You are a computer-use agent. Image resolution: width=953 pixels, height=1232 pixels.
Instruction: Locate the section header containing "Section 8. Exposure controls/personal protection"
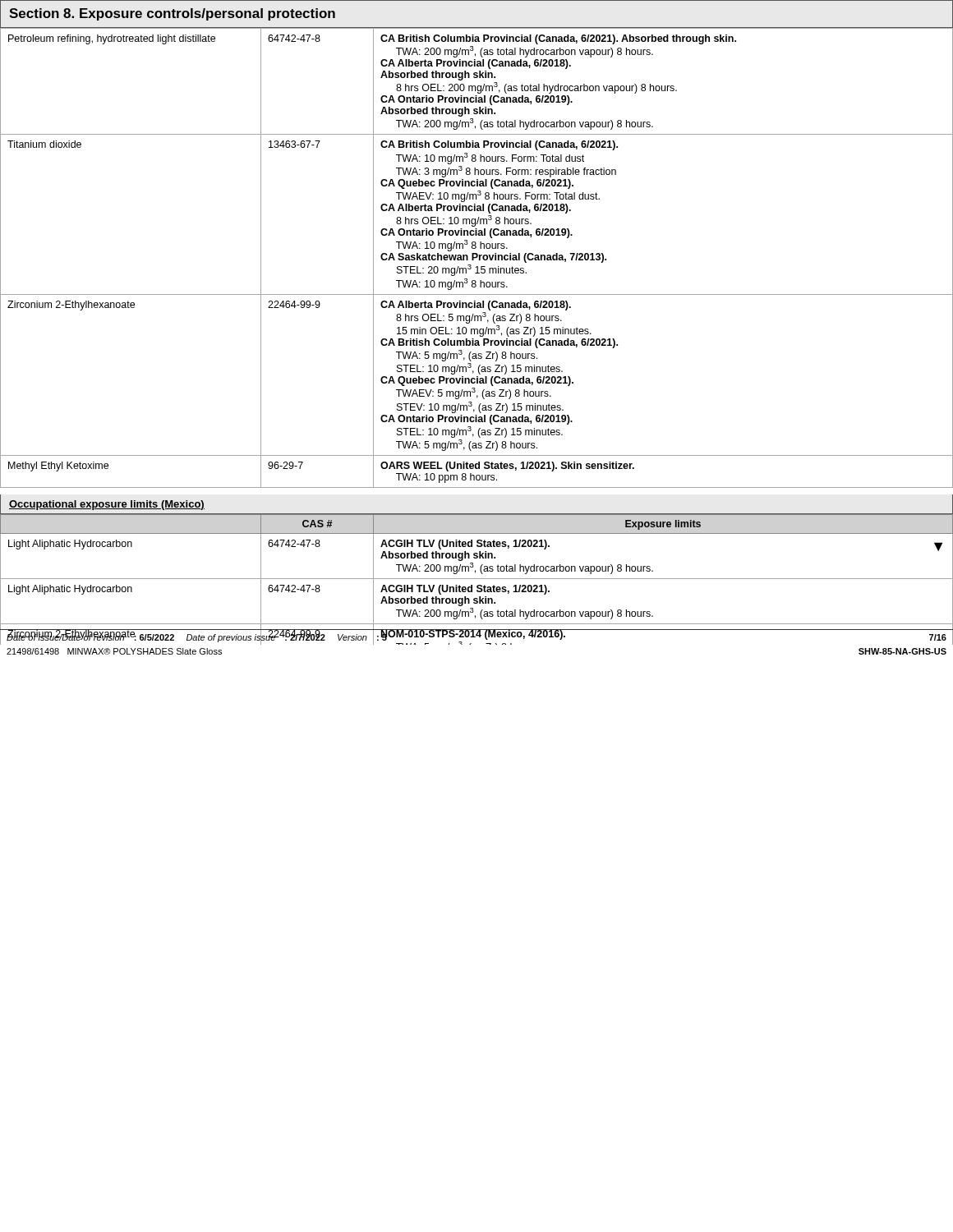172,14
